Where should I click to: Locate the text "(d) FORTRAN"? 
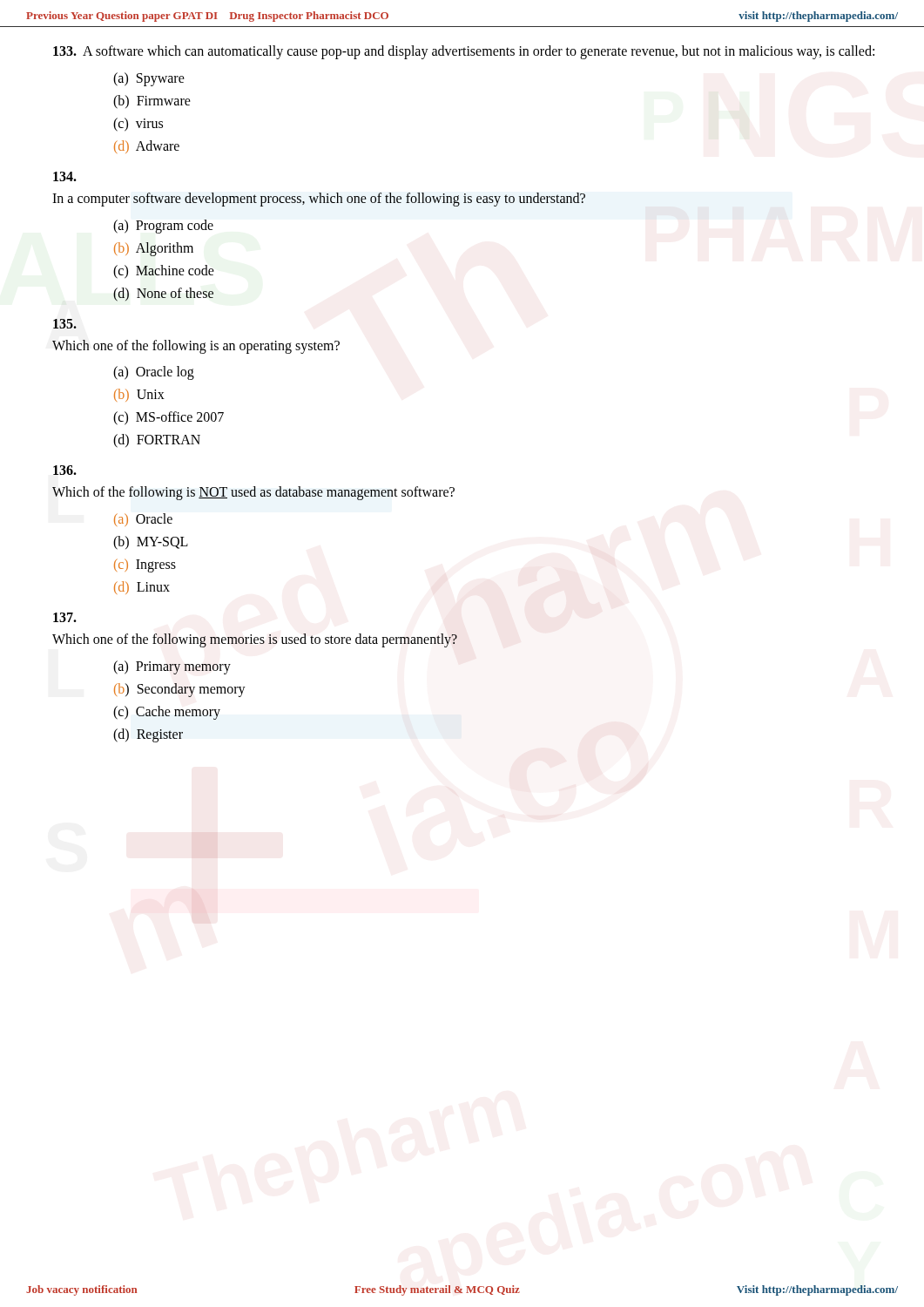coord(157,440)
